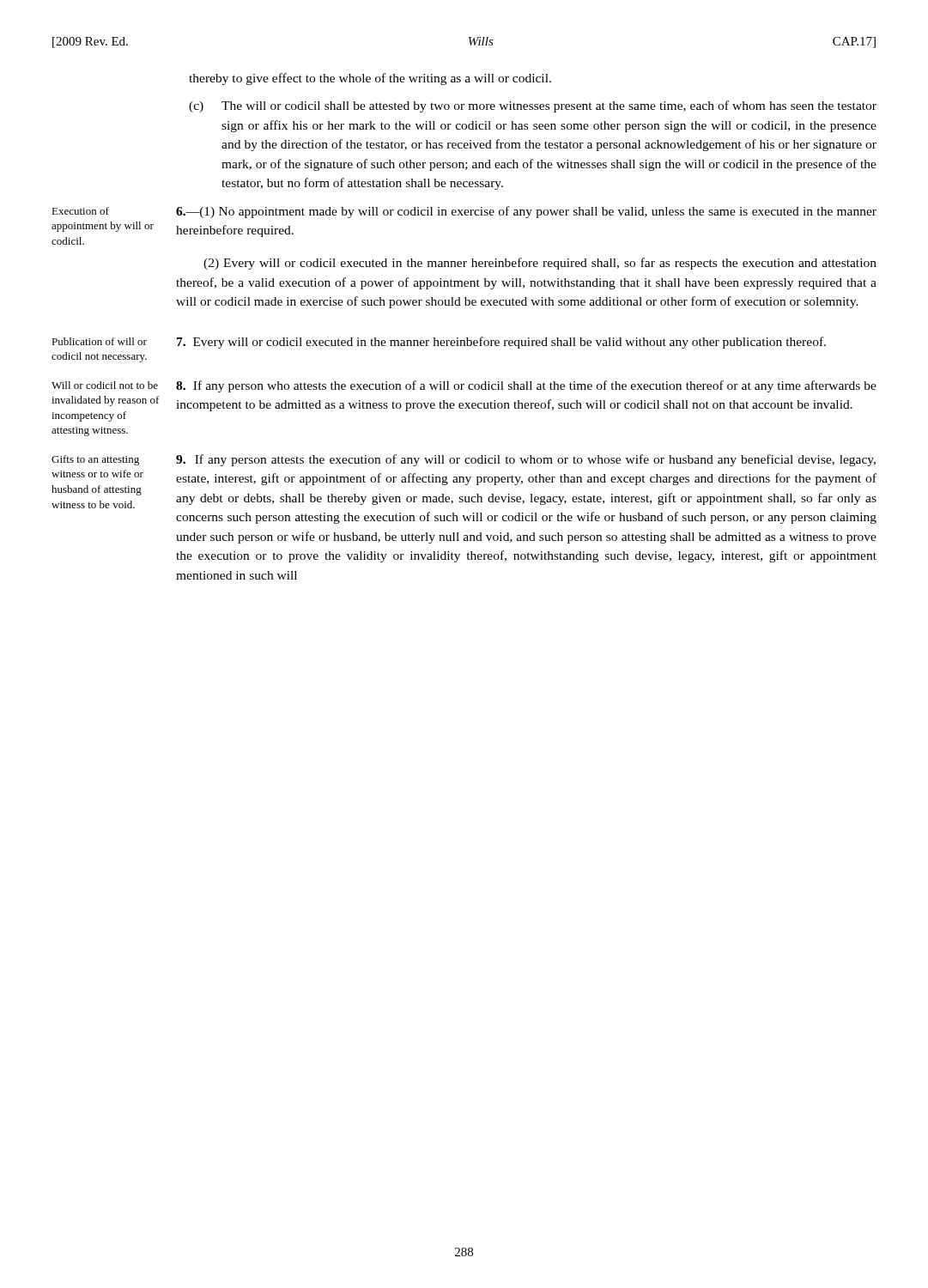This screenshot has width=928, height=1288.
Task: Select the passage starting "Publication of will"
Action: [x=99, y=349]
